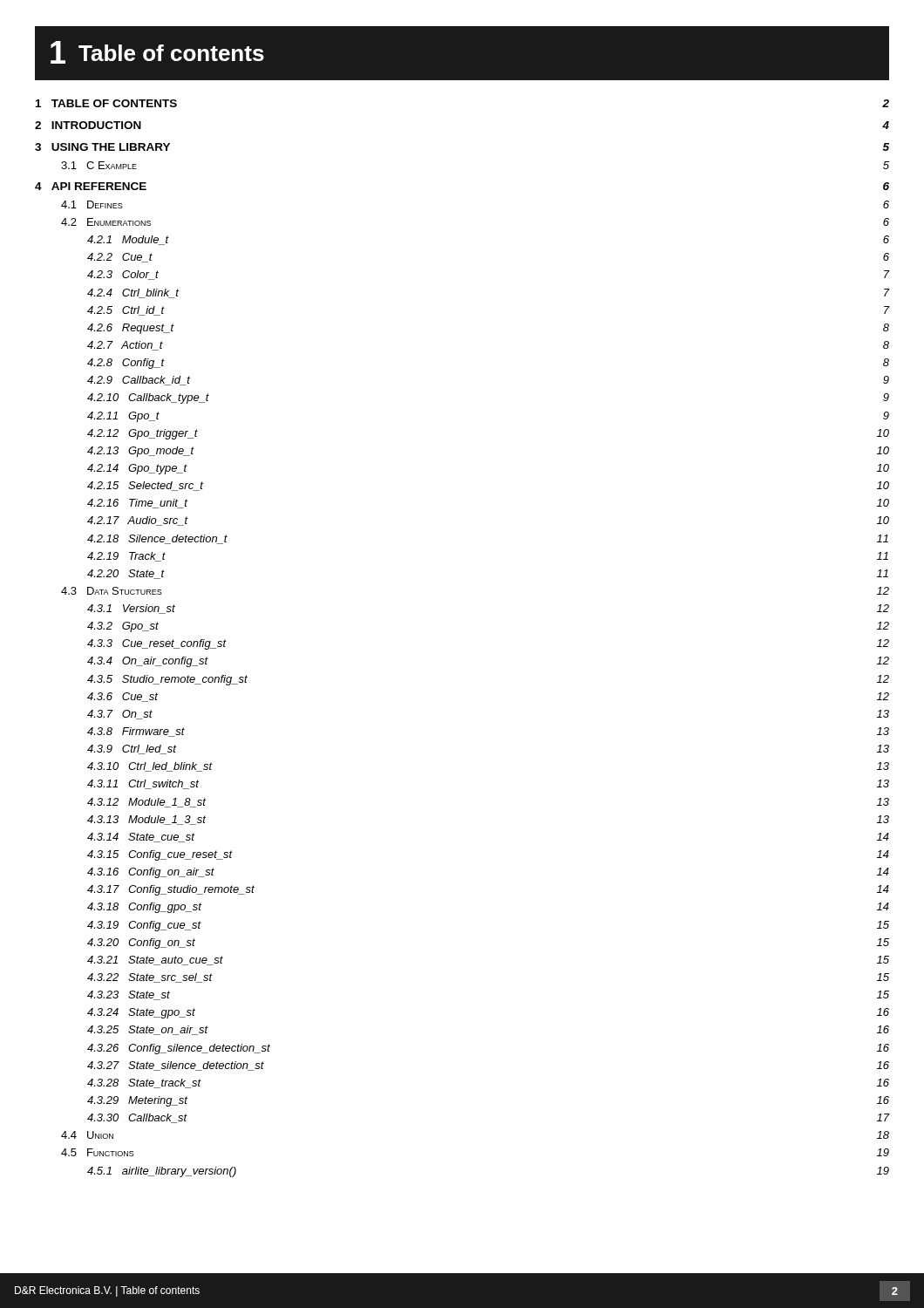The height and width of the screenshot is (1308, 924).
Task: Locate the text "4.2.17 Audio_src_t 10"
Action: [137, 521]
